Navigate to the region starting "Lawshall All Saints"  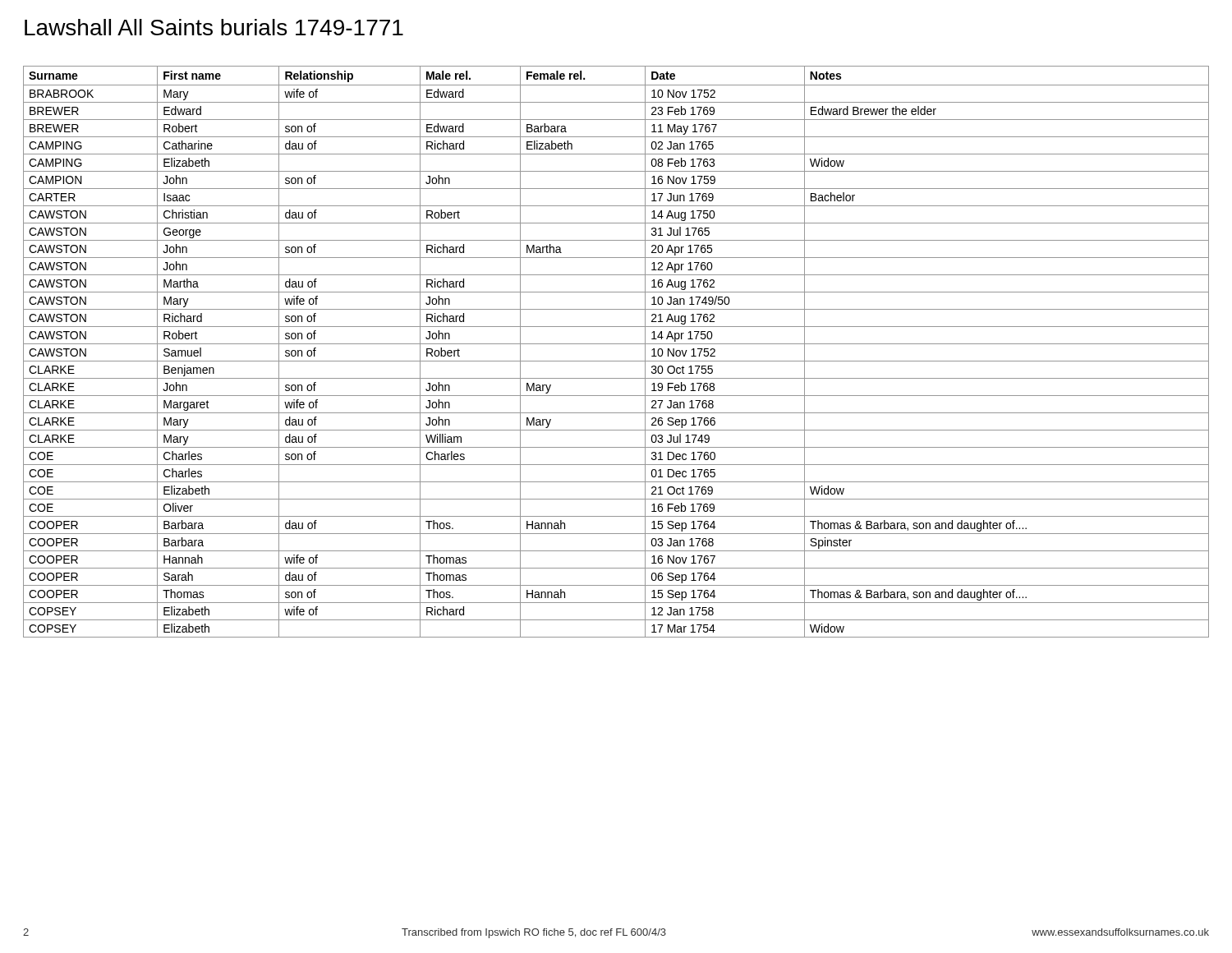click(x=214, y=28)
